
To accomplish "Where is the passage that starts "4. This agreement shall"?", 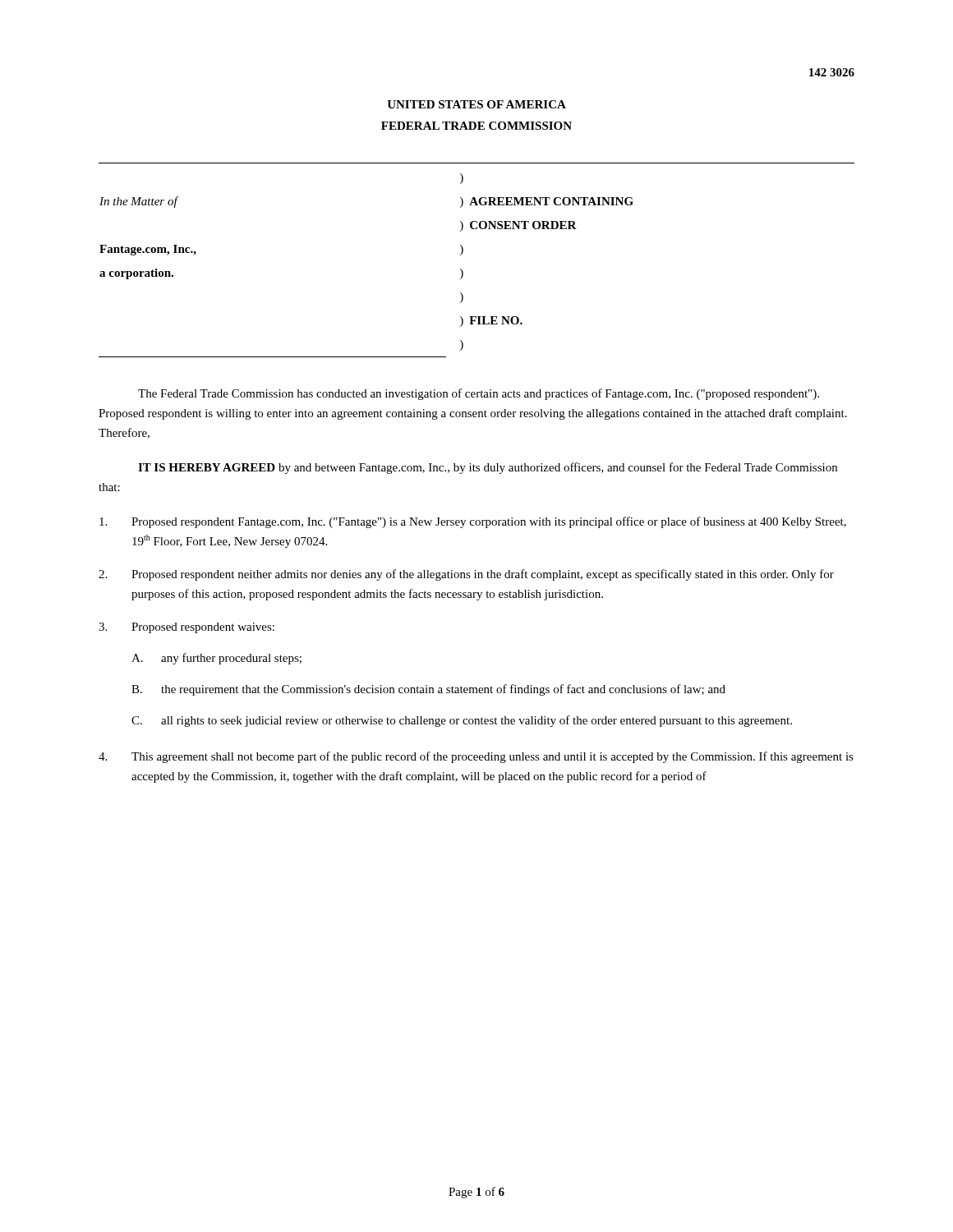I will pos(476,766).
